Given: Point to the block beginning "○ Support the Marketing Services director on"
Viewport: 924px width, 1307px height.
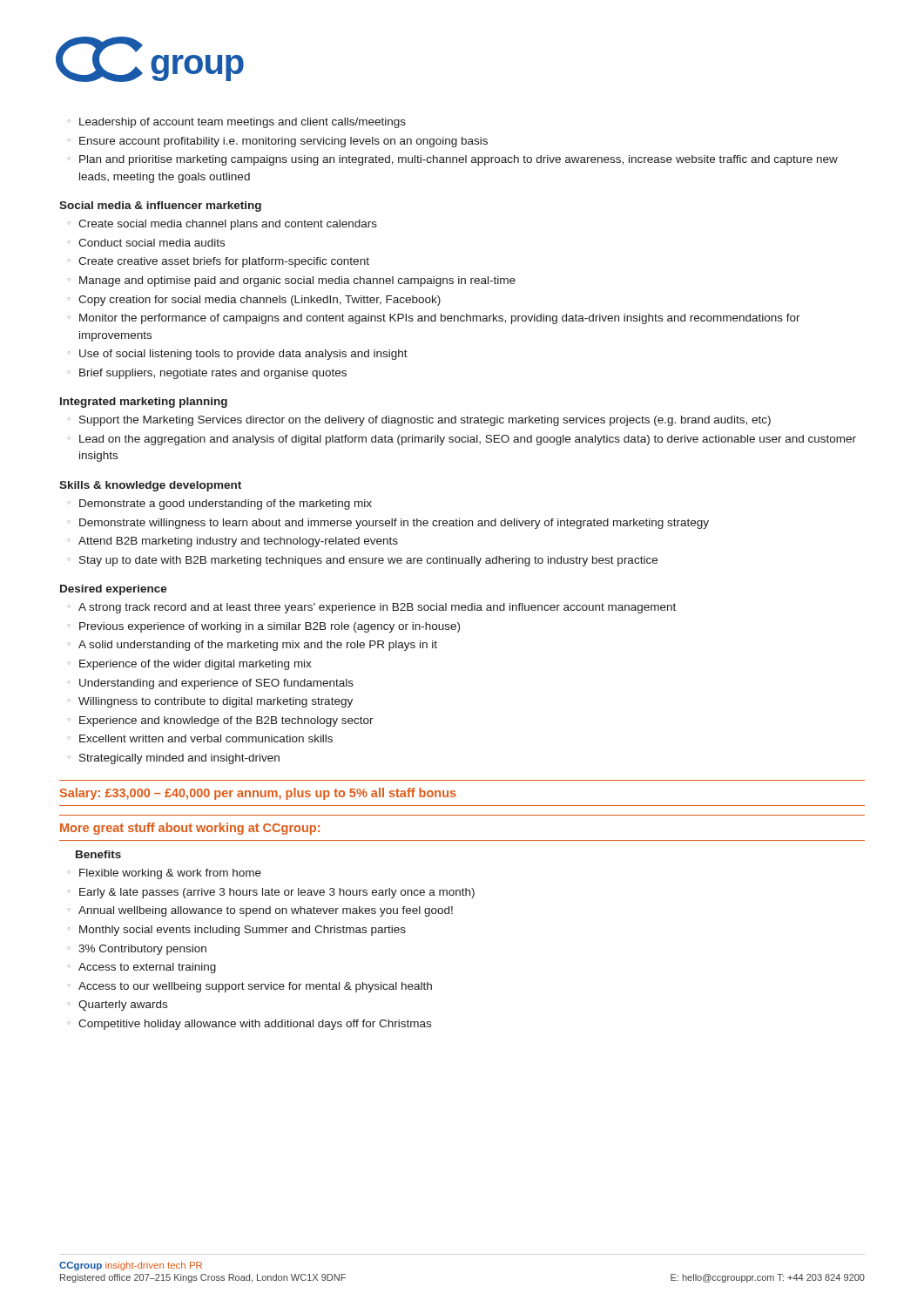Looking at the screenshot, I should (x=462, y=420).
